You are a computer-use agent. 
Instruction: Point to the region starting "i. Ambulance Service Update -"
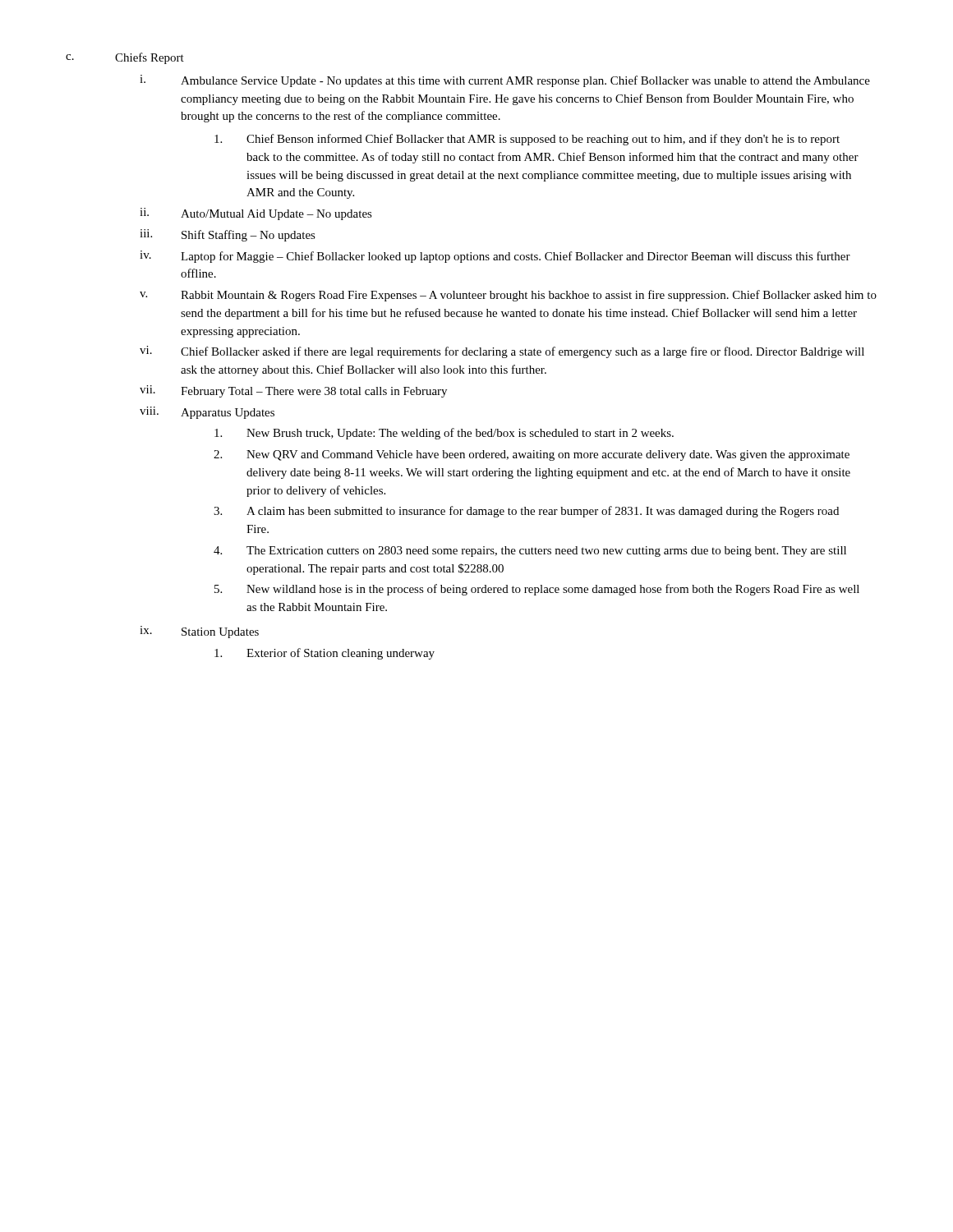pos(509,137)
